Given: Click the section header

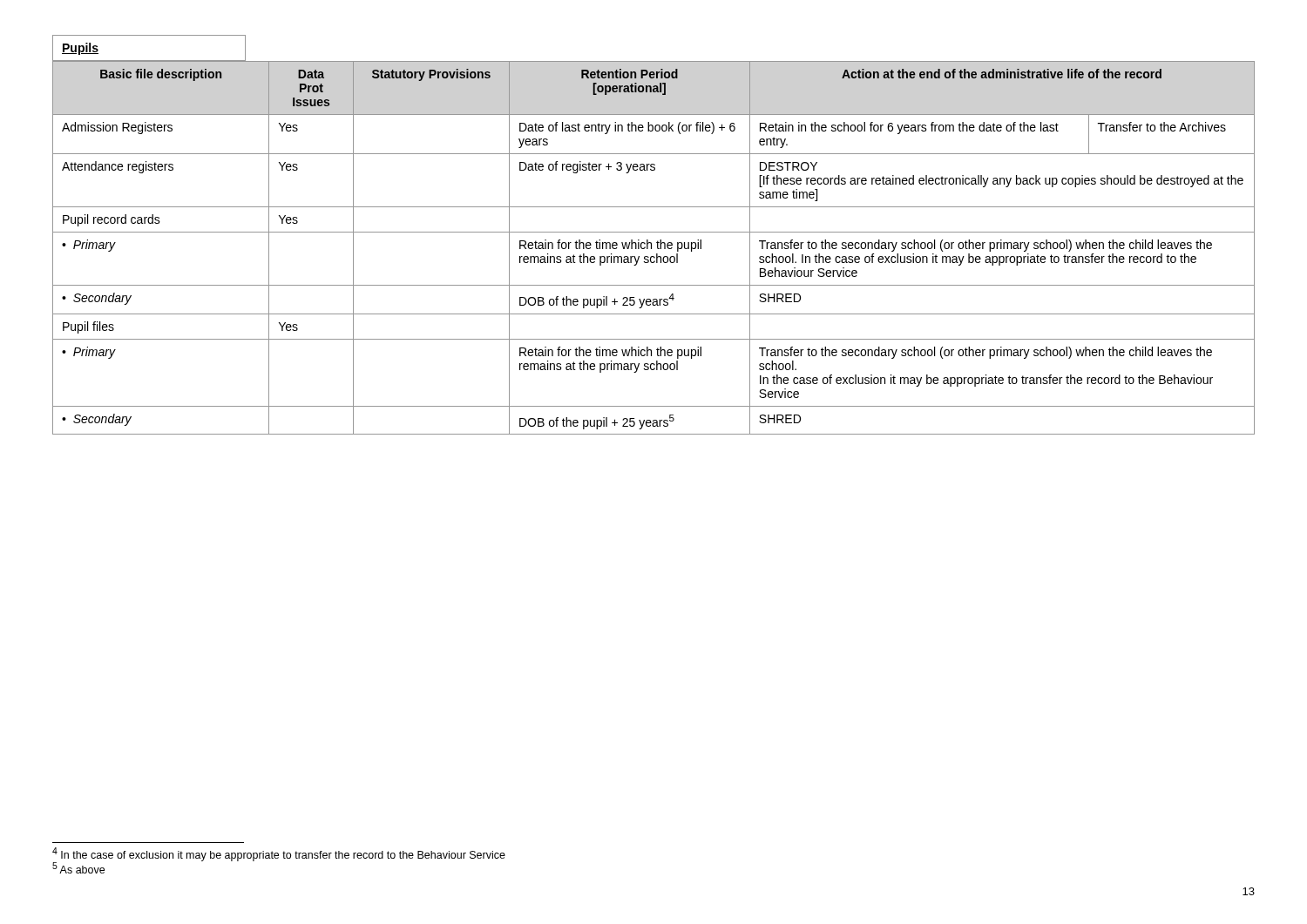Looking at the screenshot, I should (x=80, y=48).
